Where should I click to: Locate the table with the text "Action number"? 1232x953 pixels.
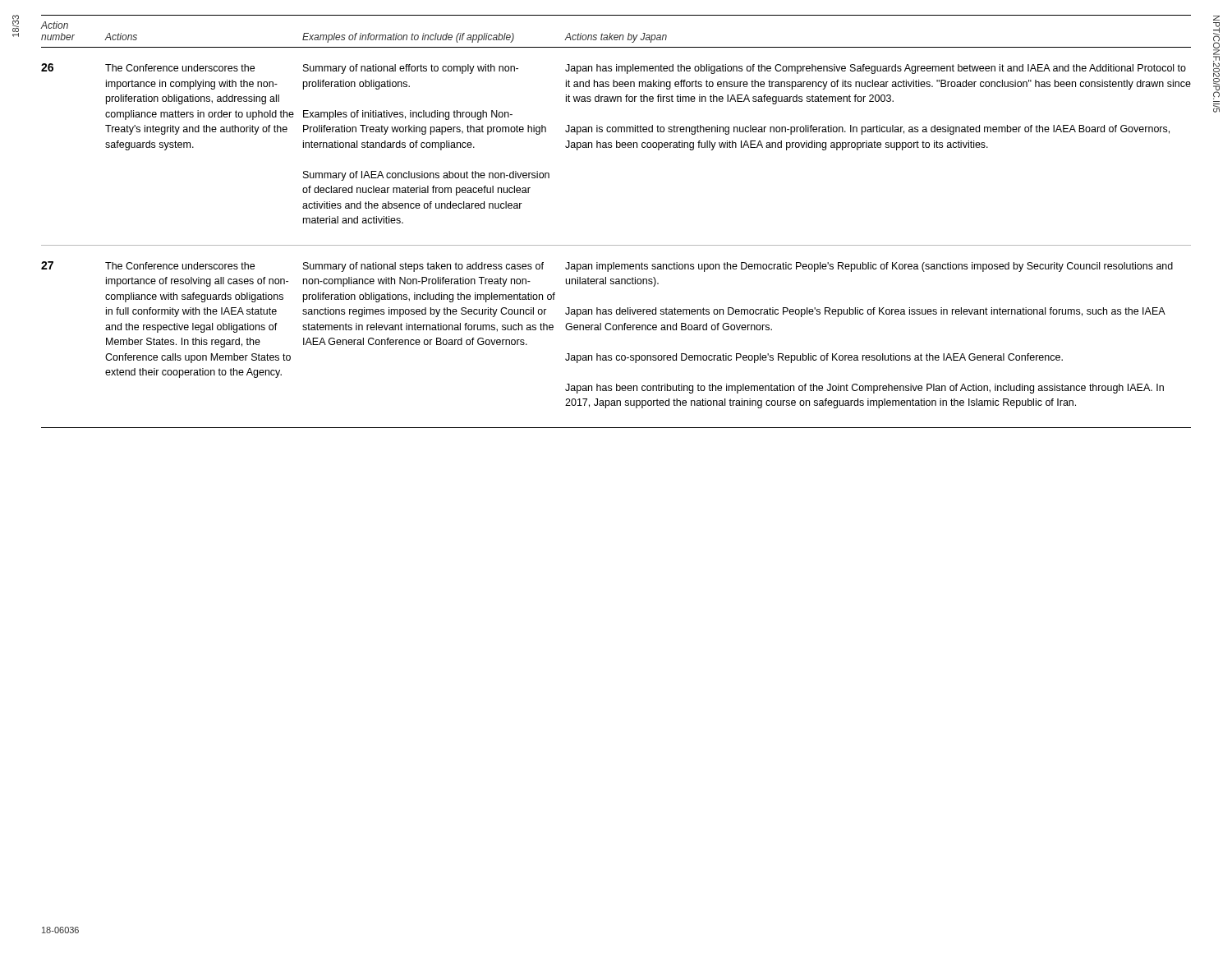coord(616,222)
